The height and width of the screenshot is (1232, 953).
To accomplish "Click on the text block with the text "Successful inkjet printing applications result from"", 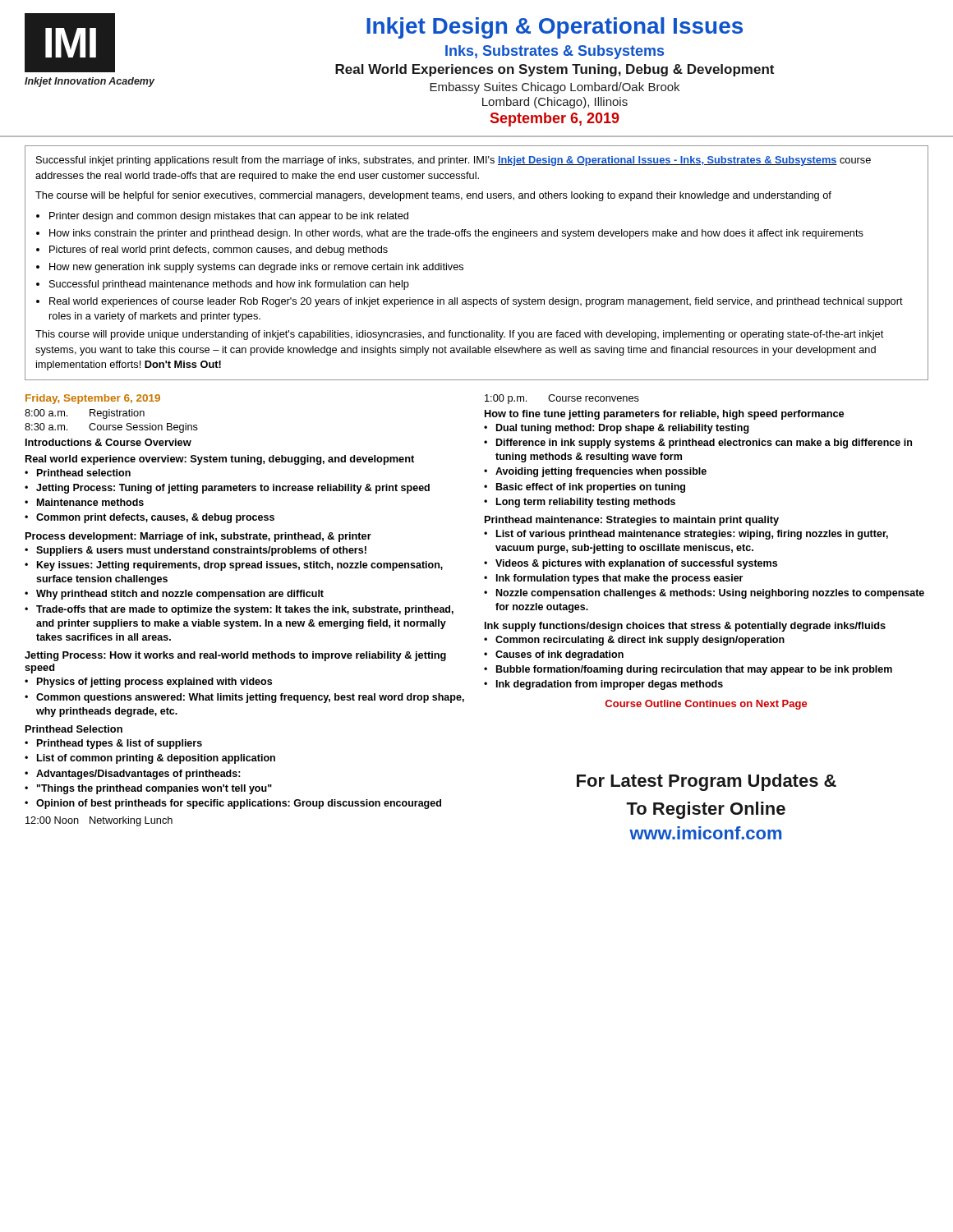I will click(453, 161).
